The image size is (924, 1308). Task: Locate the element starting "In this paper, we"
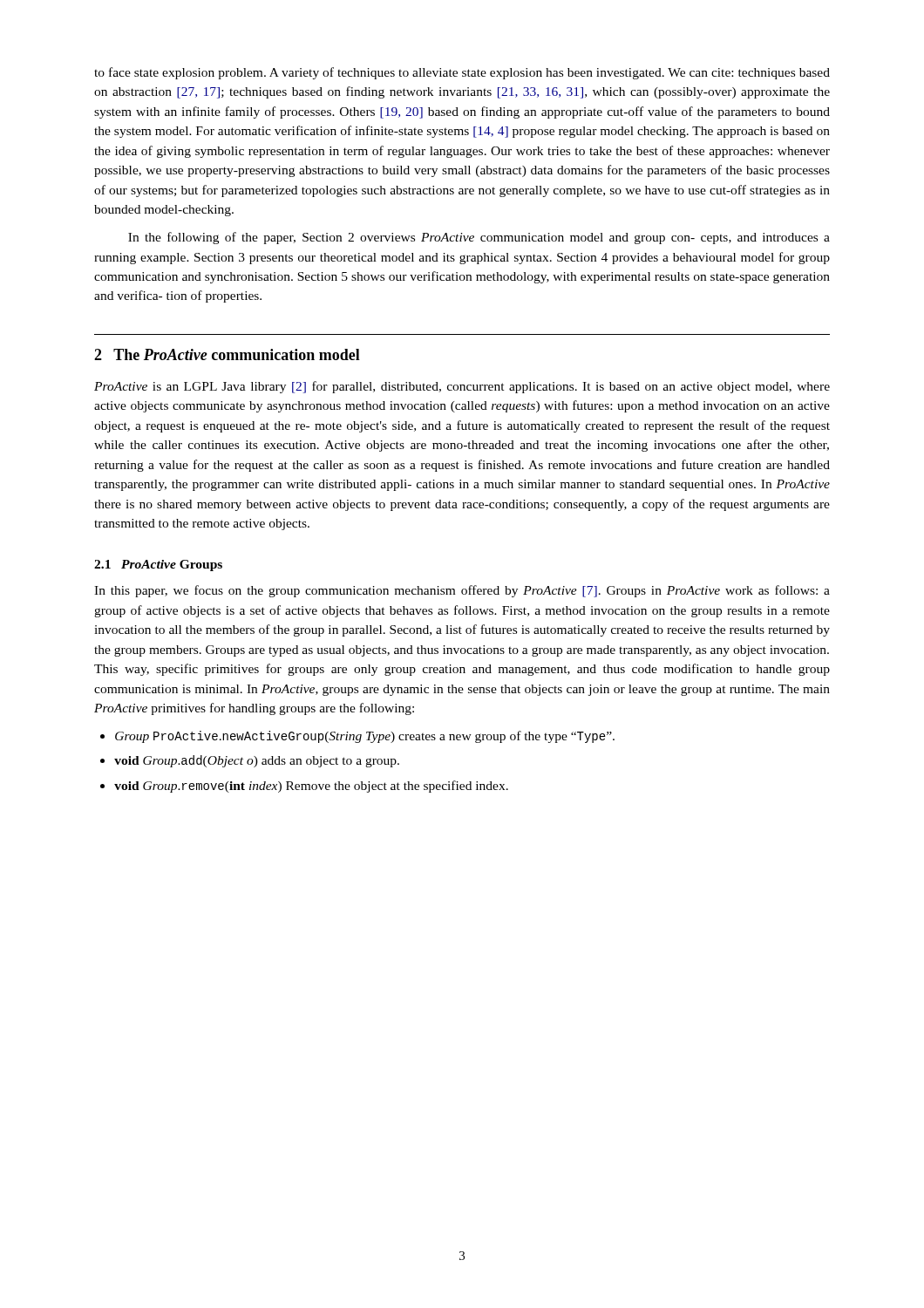[x=462, y=650]
